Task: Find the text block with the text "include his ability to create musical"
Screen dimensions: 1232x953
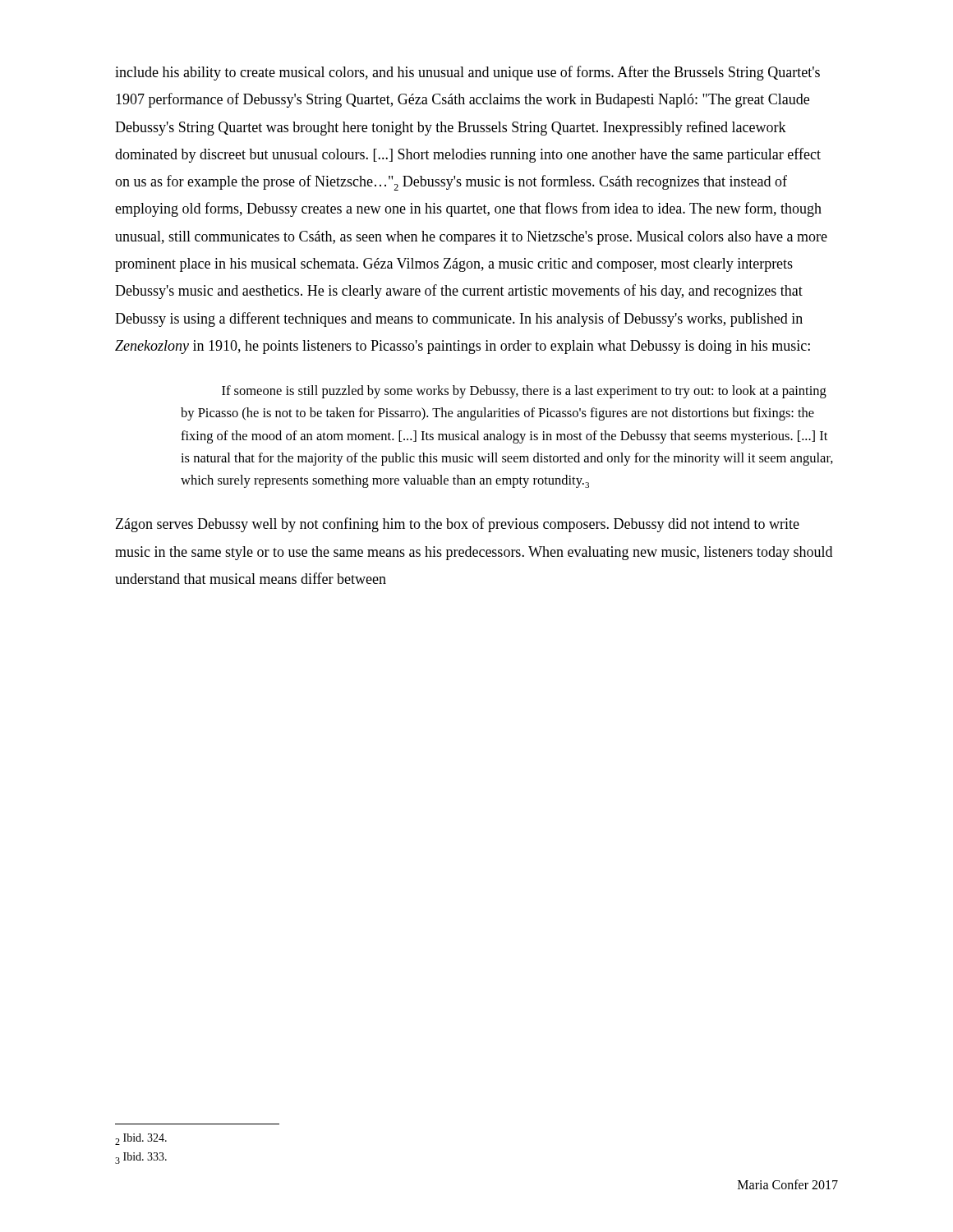Action: coord(476,210)
